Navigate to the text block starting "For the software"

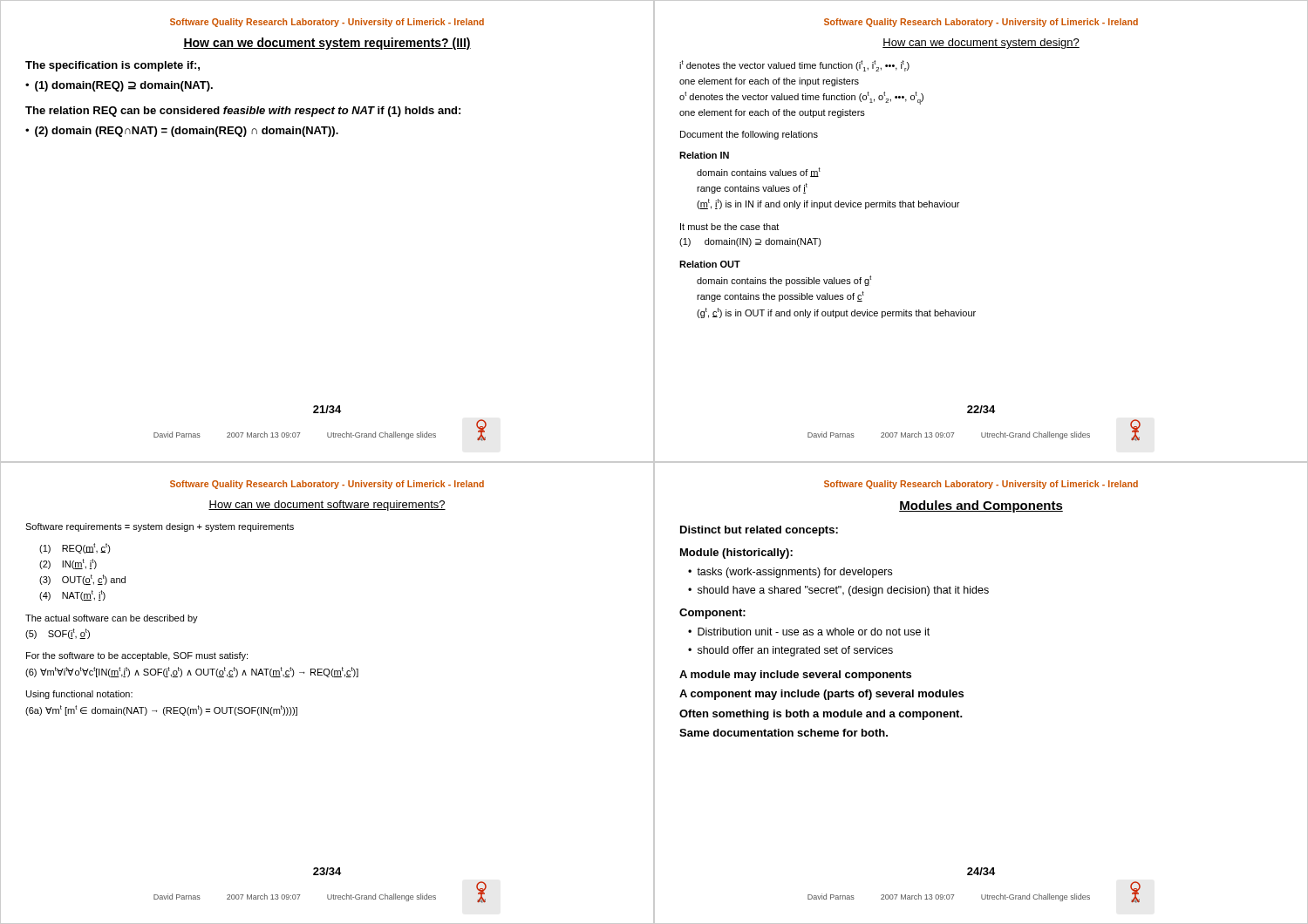click(x=192, y=664)
